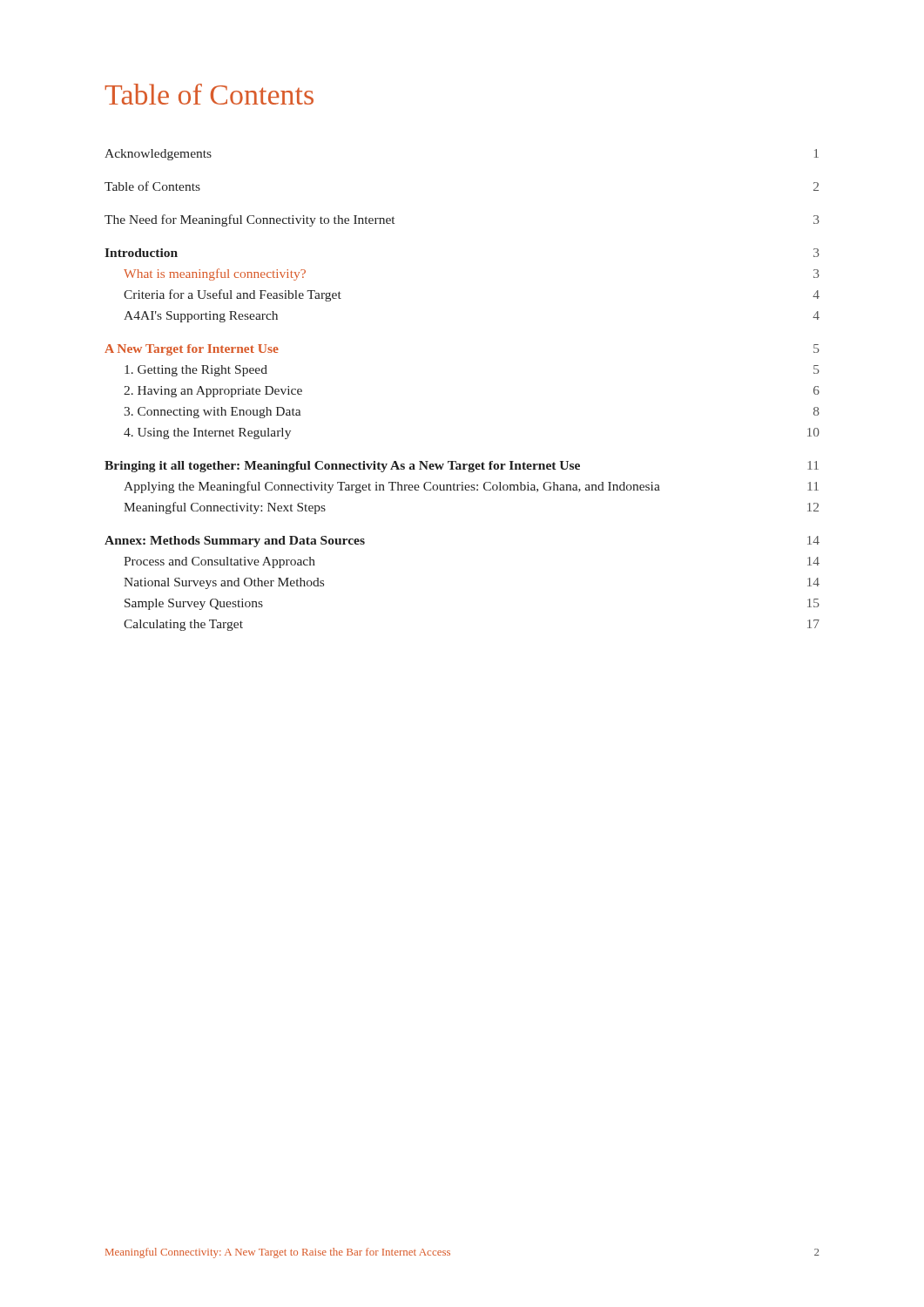
Task: Locate the region starting "Process and Consultative Approach"
Action: [219, 561]
